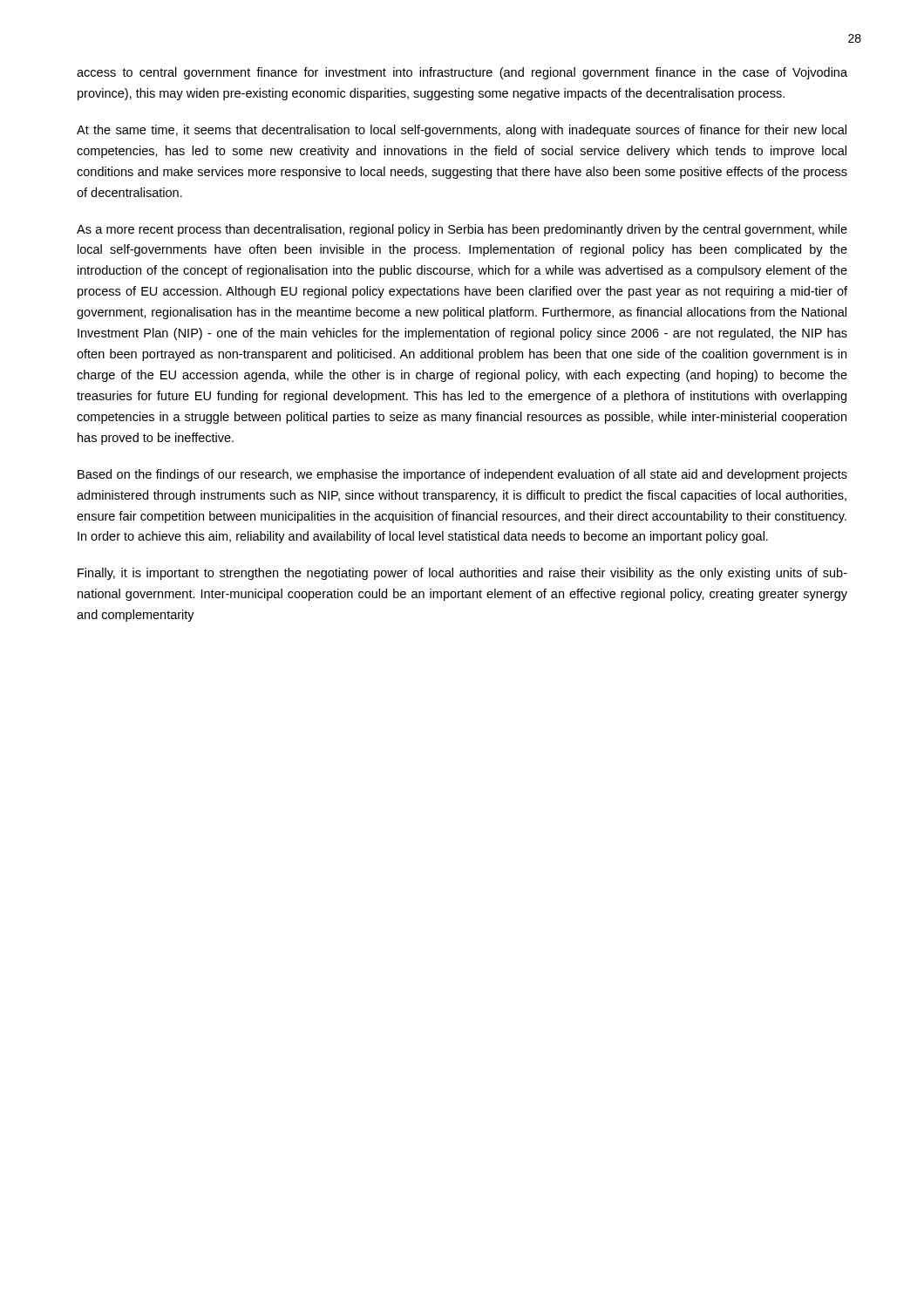
Task: Select the text starting "access to central government finance"
Action: click(x=462, y=83)
